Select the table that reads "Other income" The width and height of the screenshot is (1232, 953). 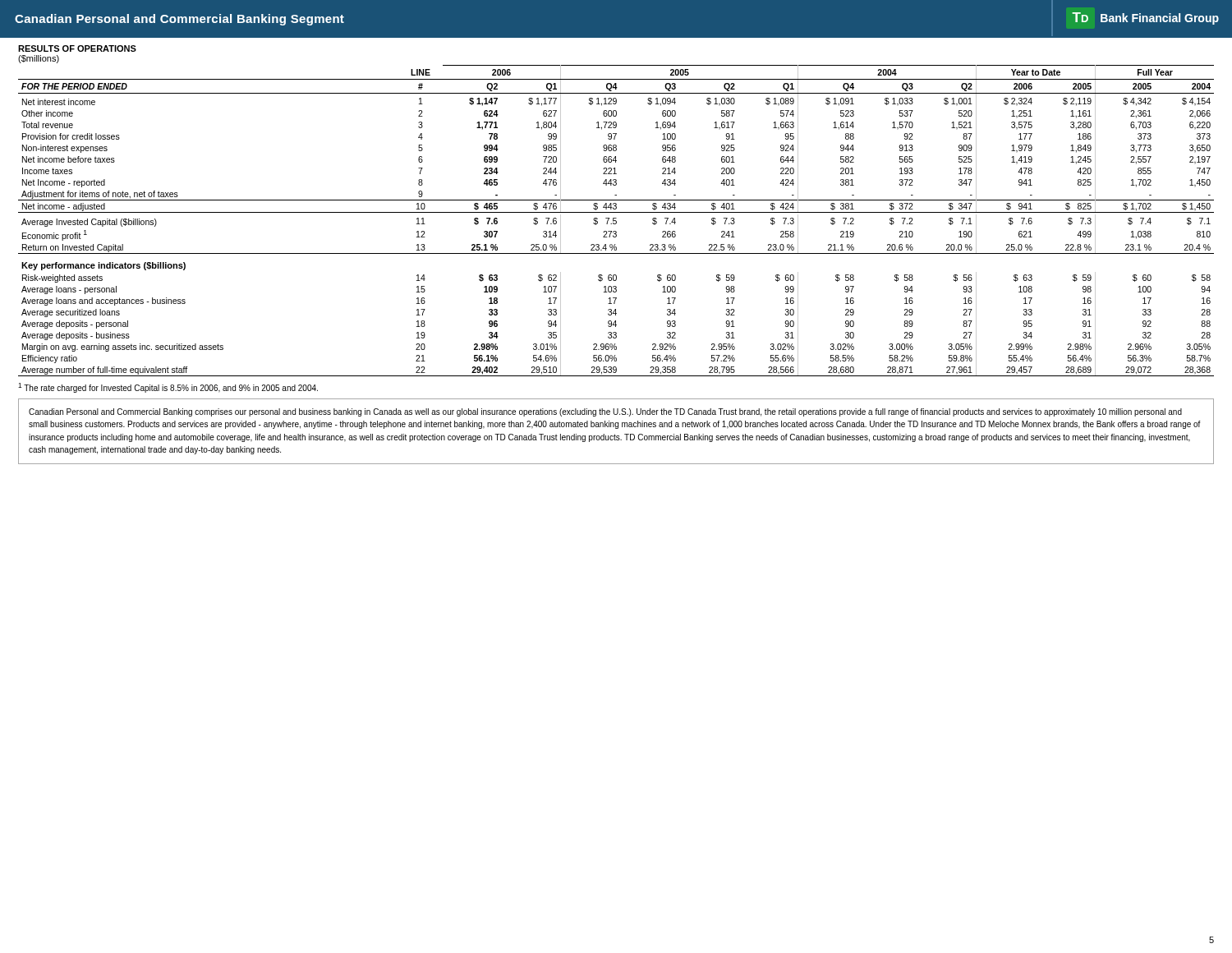(x=616, y=220)
